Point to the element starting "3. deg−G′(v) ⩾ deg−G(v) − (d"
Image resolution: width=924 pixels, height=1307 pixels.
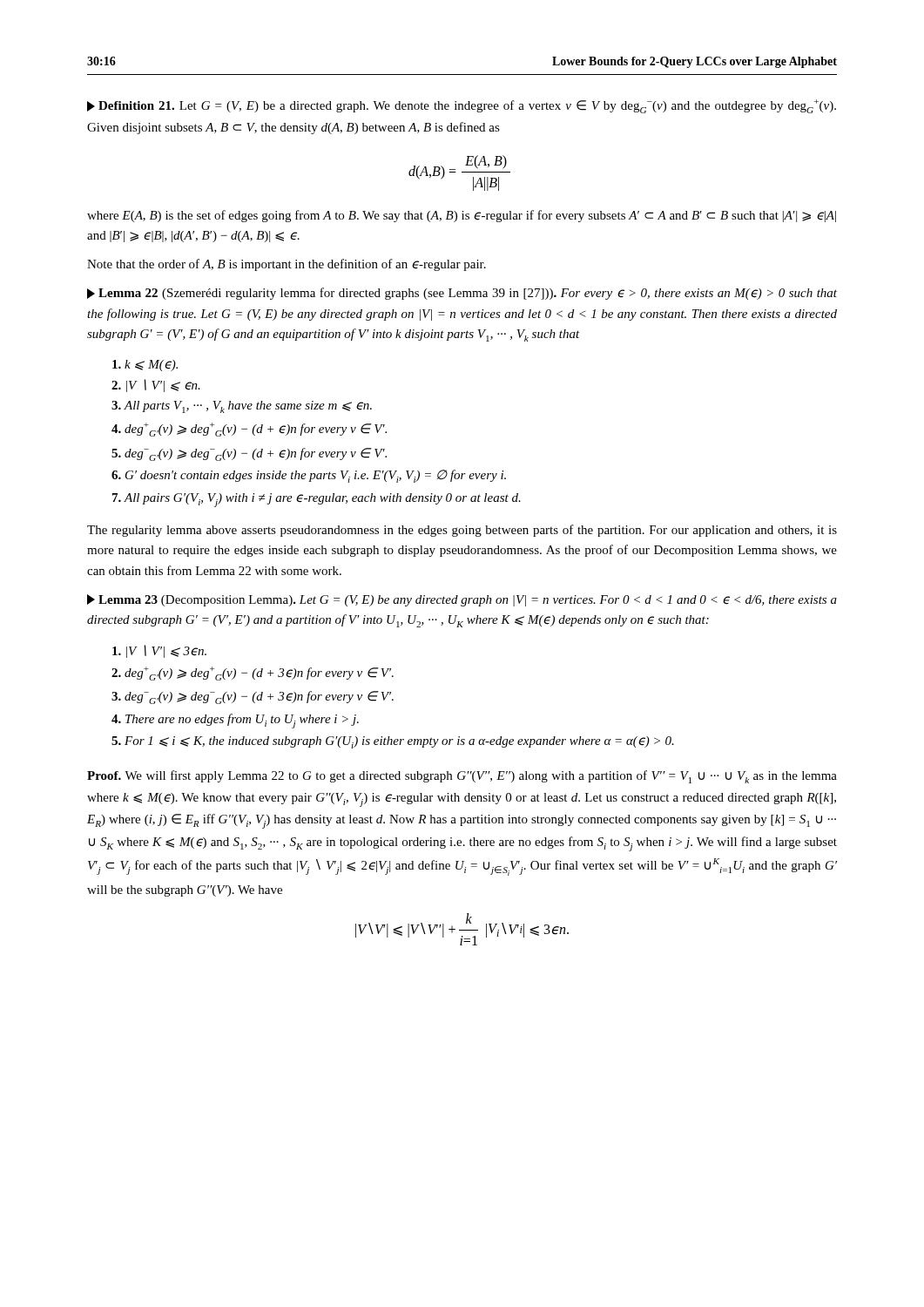pyautogui.click(x=253, y=696)
